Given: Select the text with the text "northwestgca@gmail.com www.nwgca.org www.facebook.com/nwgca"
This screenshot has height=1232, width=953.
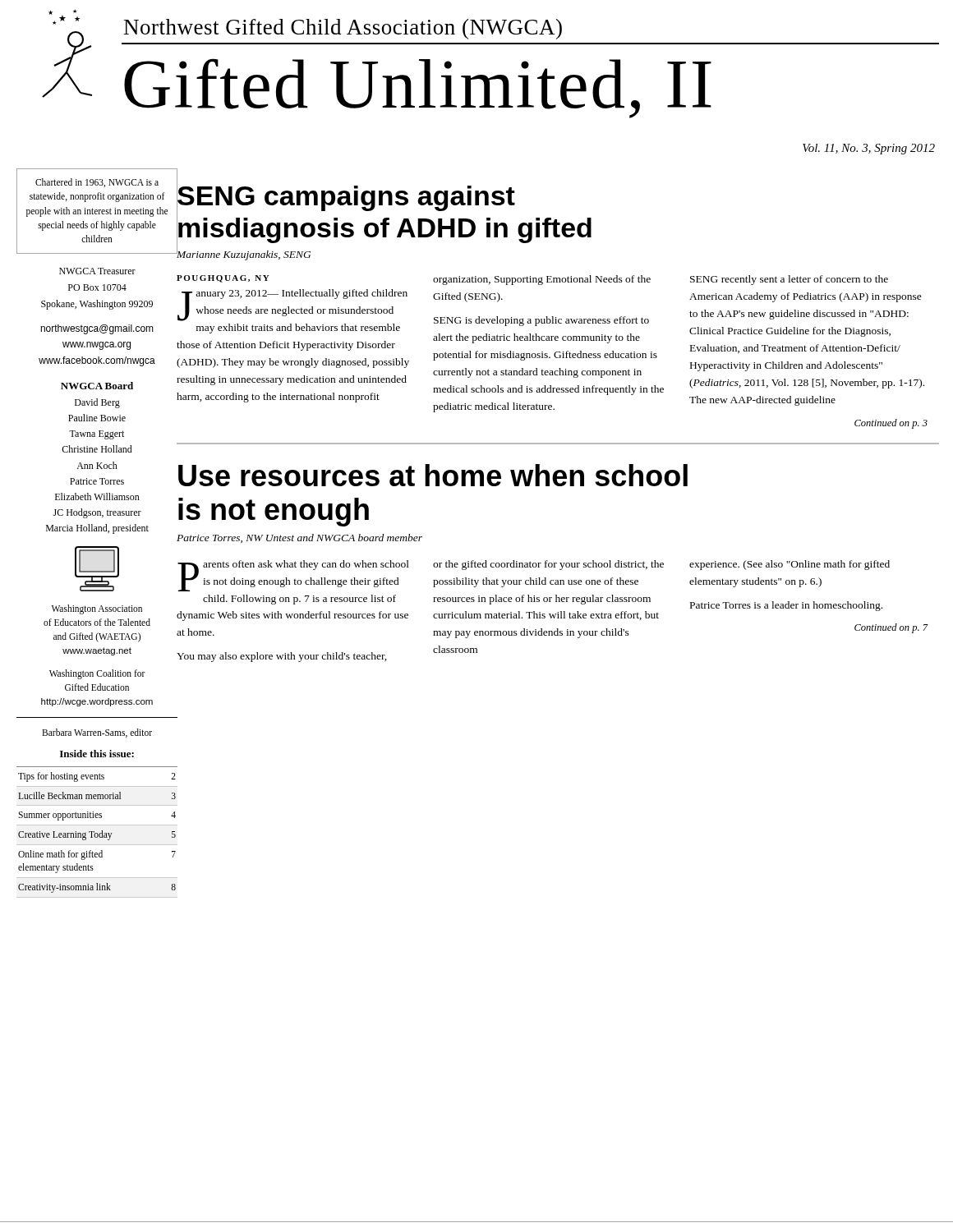Looking at the screenshot, I should pyautogui.click(x=97, y=345).
